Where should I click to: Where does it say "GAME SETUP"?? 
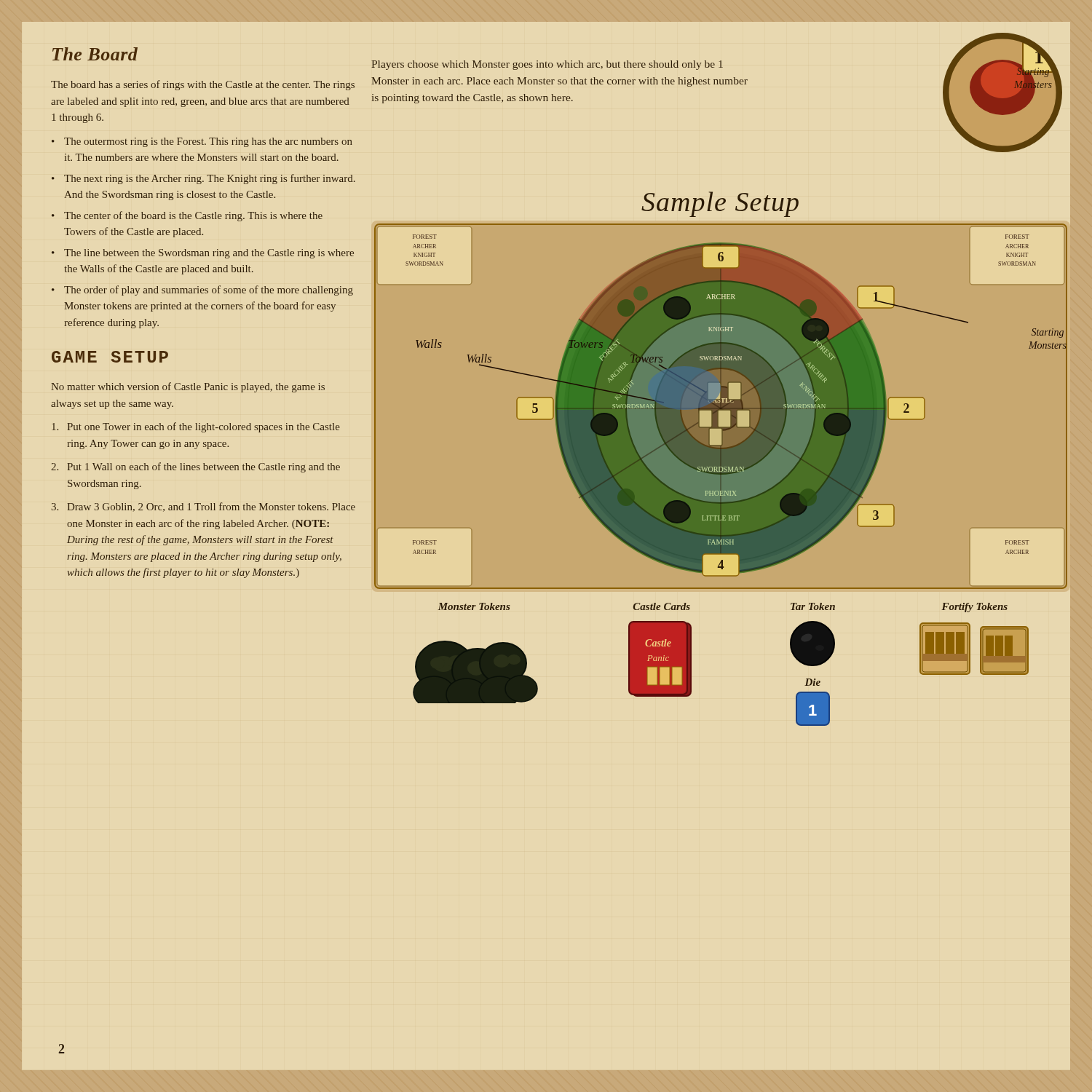[x=110, y=357]
